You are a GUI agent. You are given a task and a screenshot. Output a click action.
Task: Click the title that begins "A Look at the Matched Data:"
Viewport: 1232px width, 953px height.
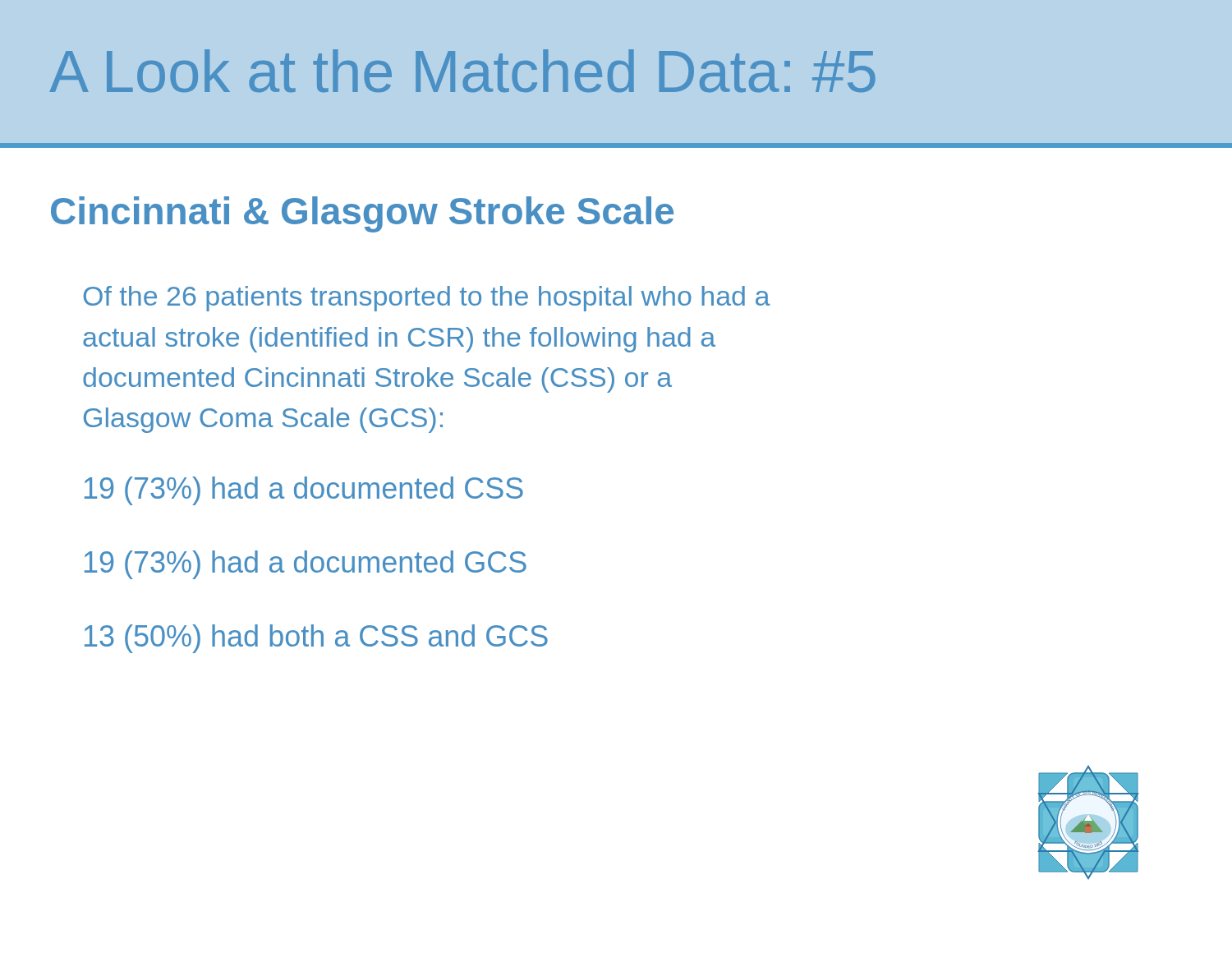click(616, 72)
